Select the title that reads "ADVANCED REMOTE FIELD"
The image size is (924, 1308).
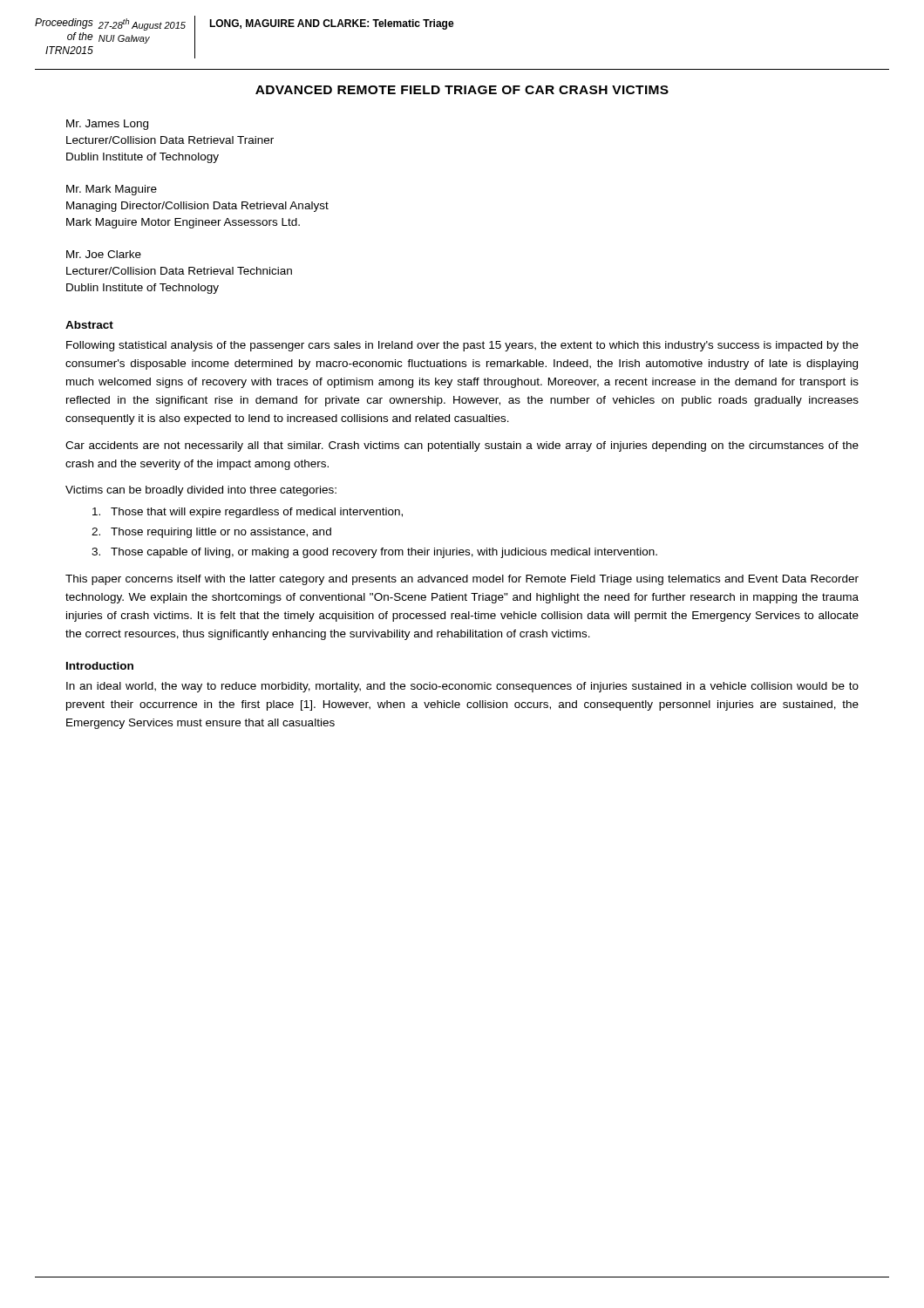pyautogui.click(x=462, y=89)
